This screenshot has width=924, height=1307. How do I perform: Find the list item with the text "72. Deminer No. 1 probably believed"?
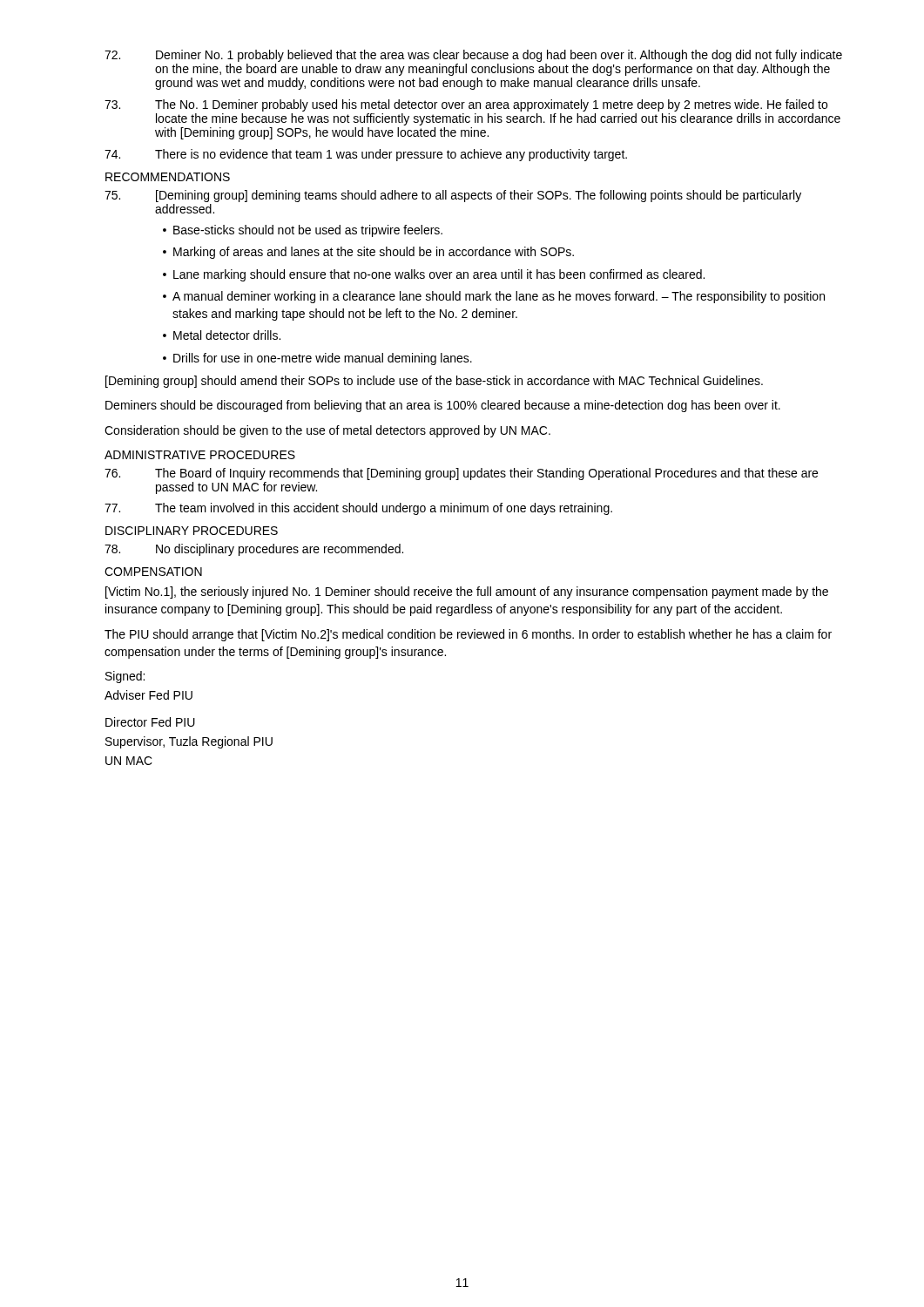pyautogui.click(x=475, y=69)
